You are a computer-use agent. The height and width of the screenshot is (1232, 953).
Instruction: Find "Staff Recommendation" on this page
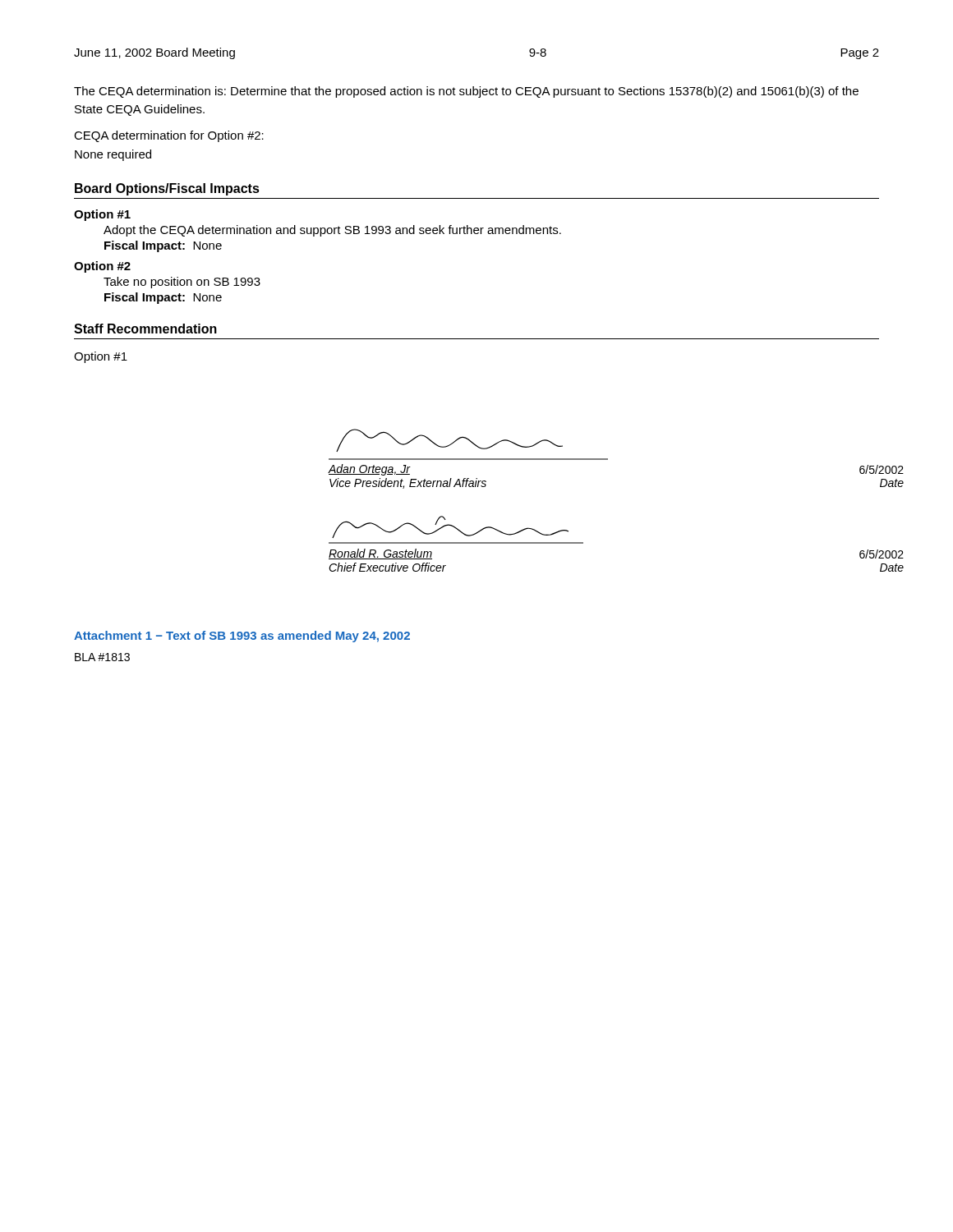tap(146, 329)
